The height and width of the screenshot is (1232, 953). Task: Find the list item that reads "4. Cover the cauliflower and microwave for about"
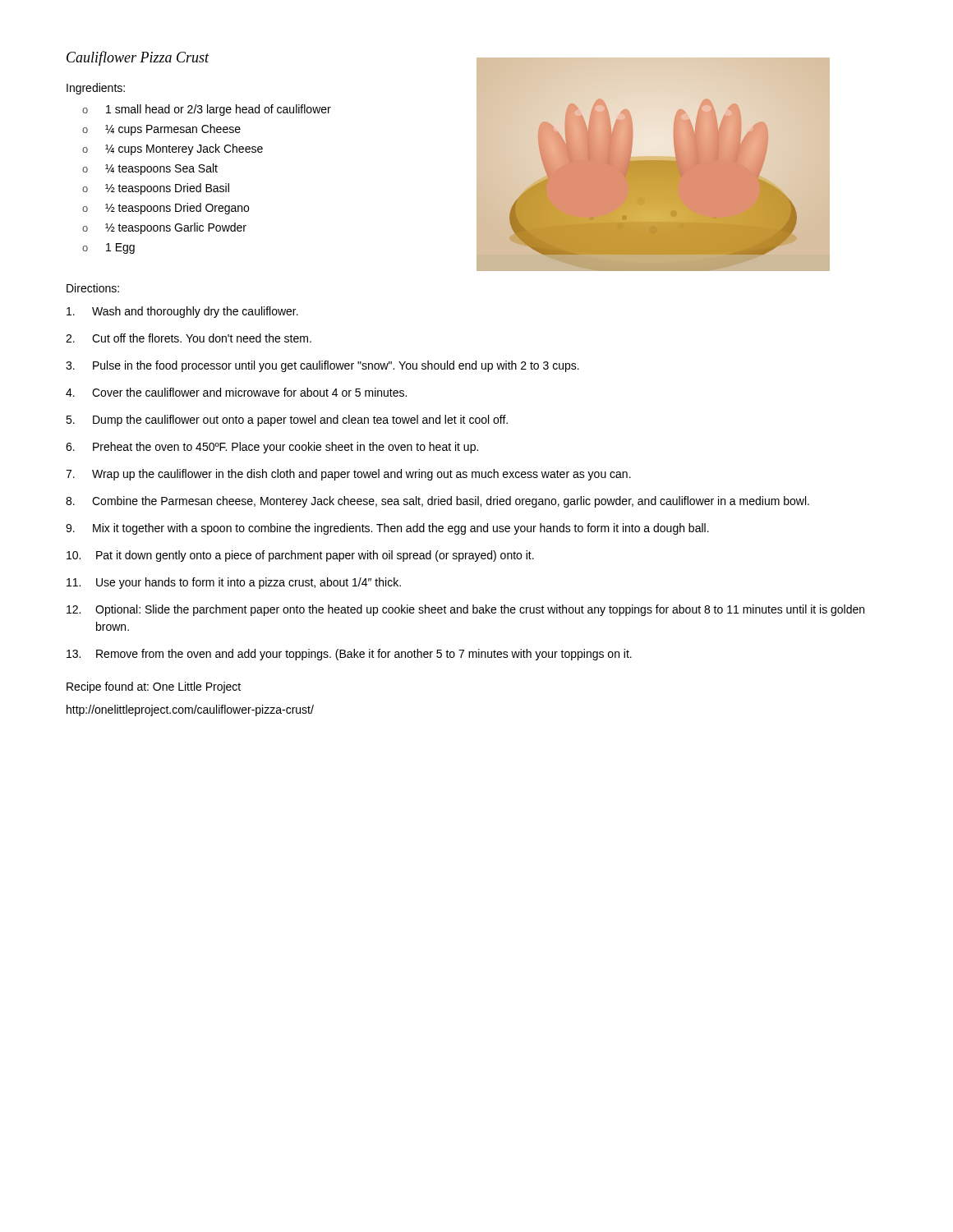[236, 392]
